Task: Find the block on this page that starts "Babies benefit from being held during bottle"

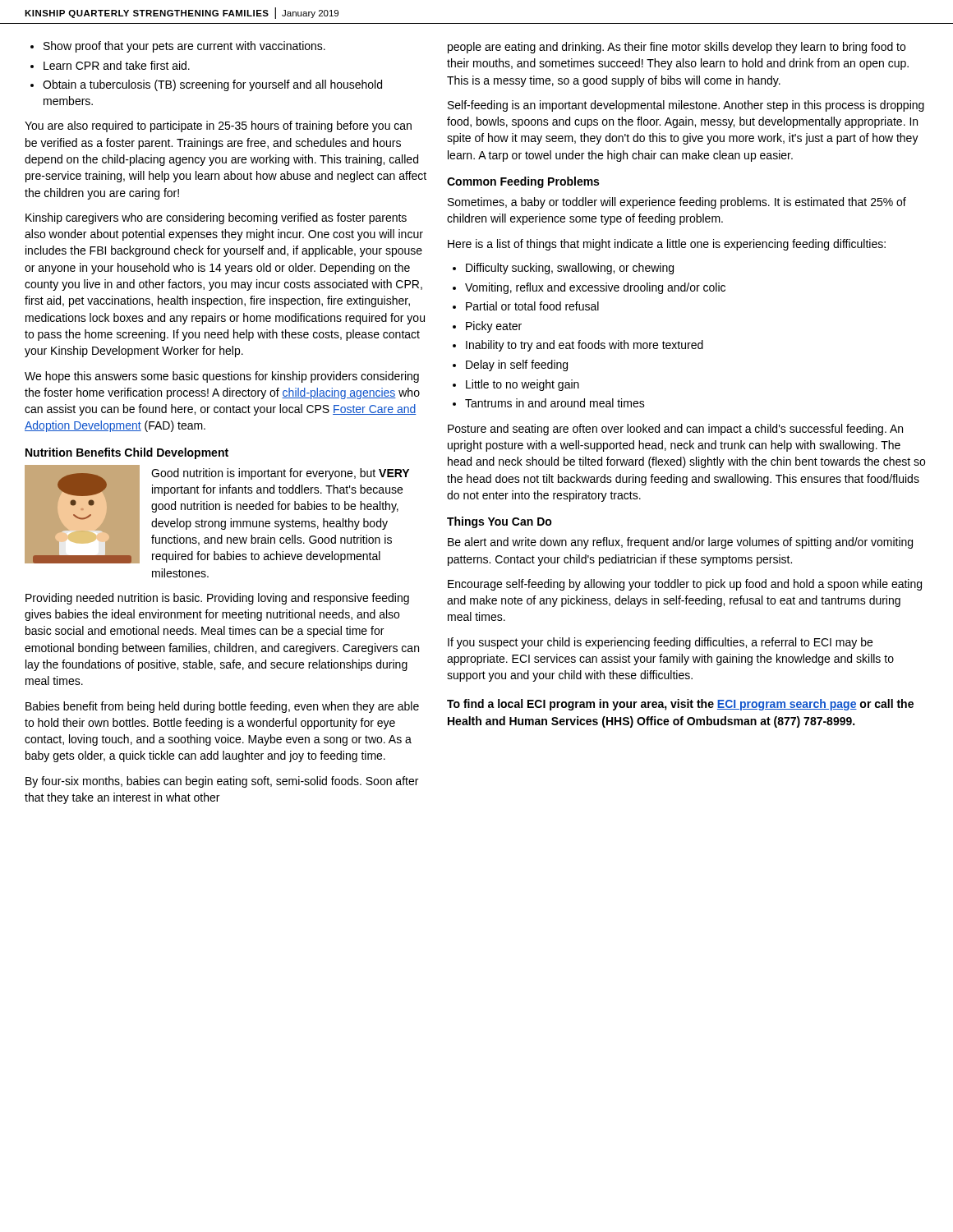Action: point(222,731)
